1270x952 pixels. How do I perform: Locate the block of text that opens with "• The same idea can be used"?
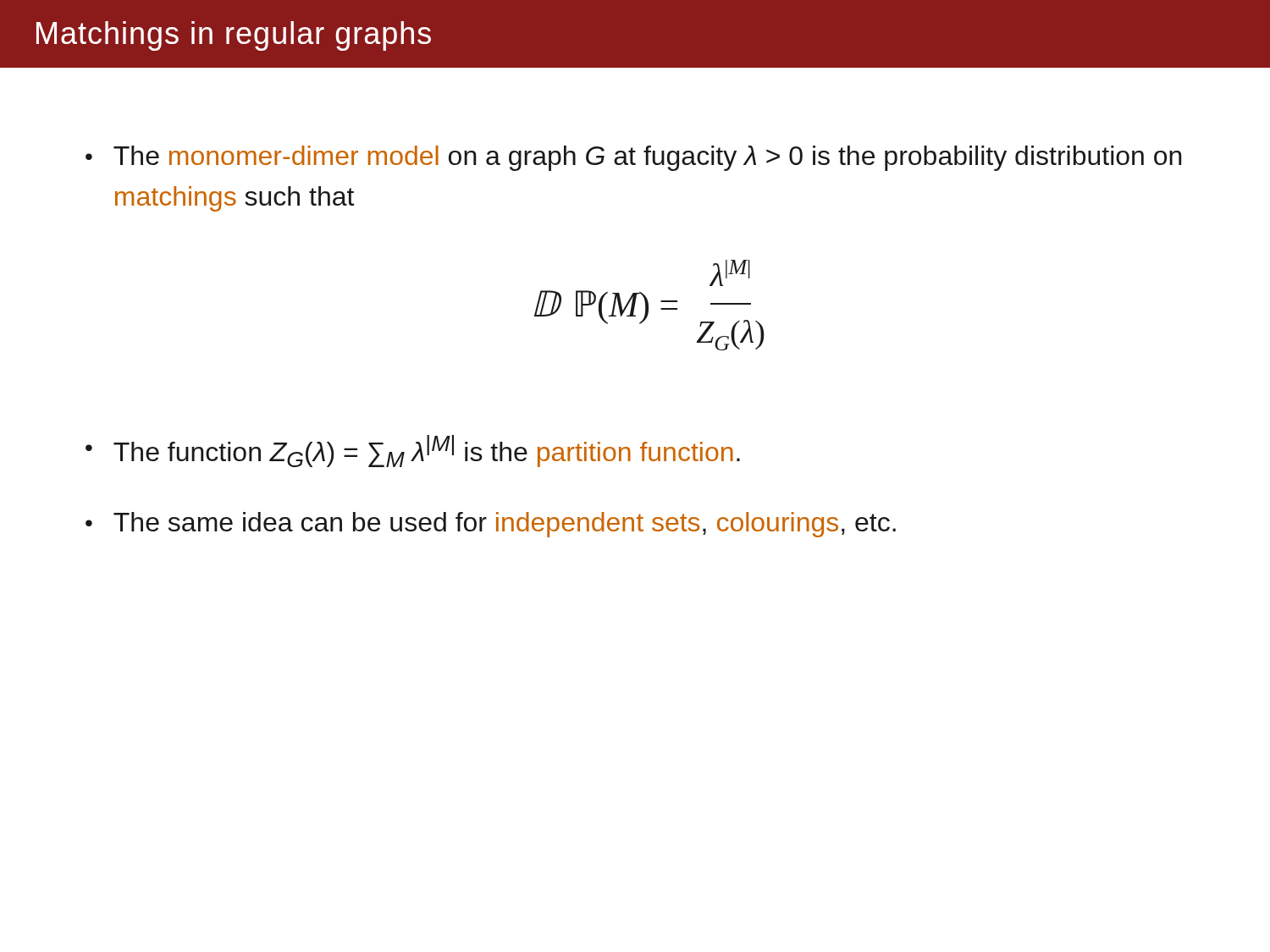(635, 522)
